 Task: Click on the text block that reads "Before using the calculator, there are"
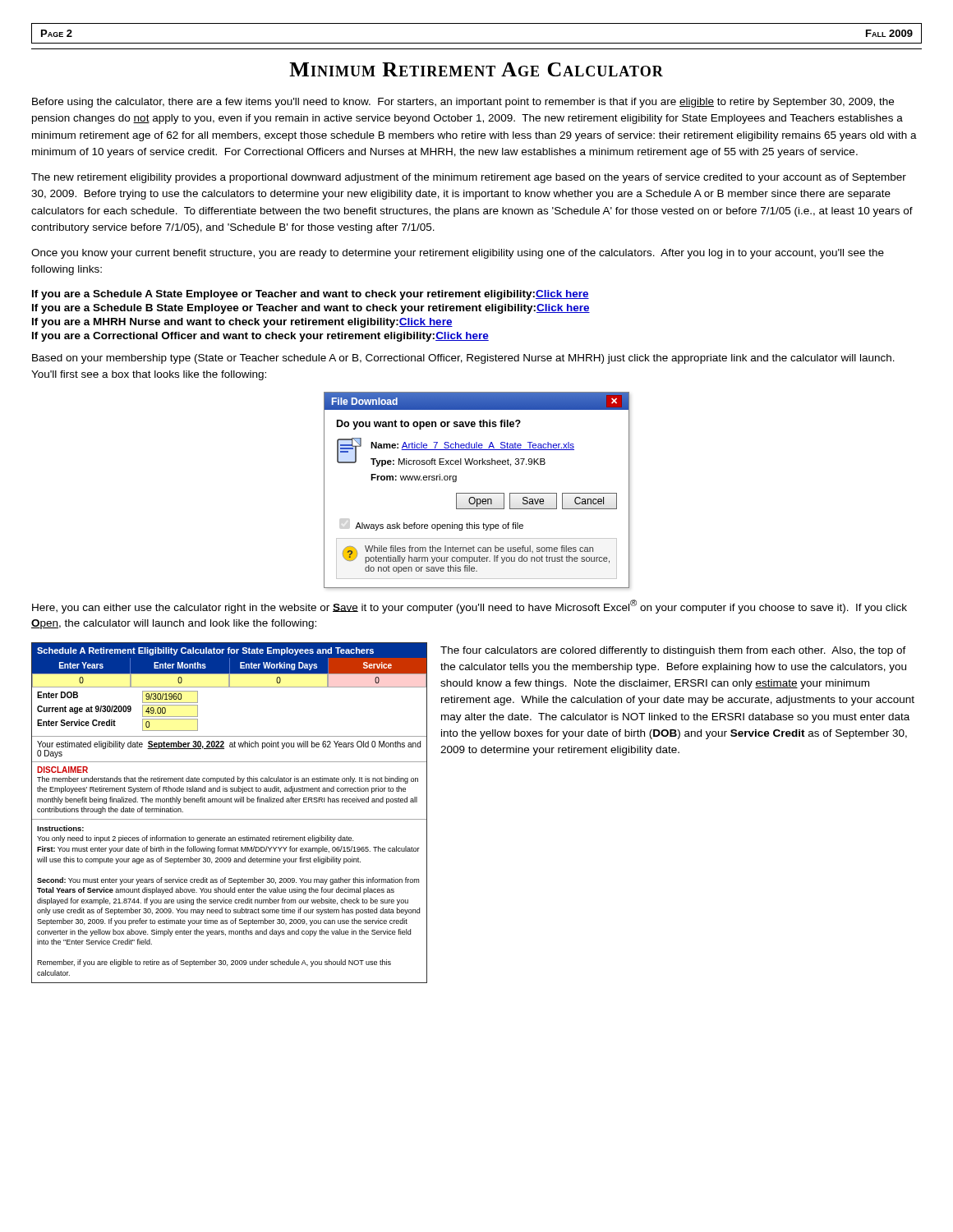point(474,126)
